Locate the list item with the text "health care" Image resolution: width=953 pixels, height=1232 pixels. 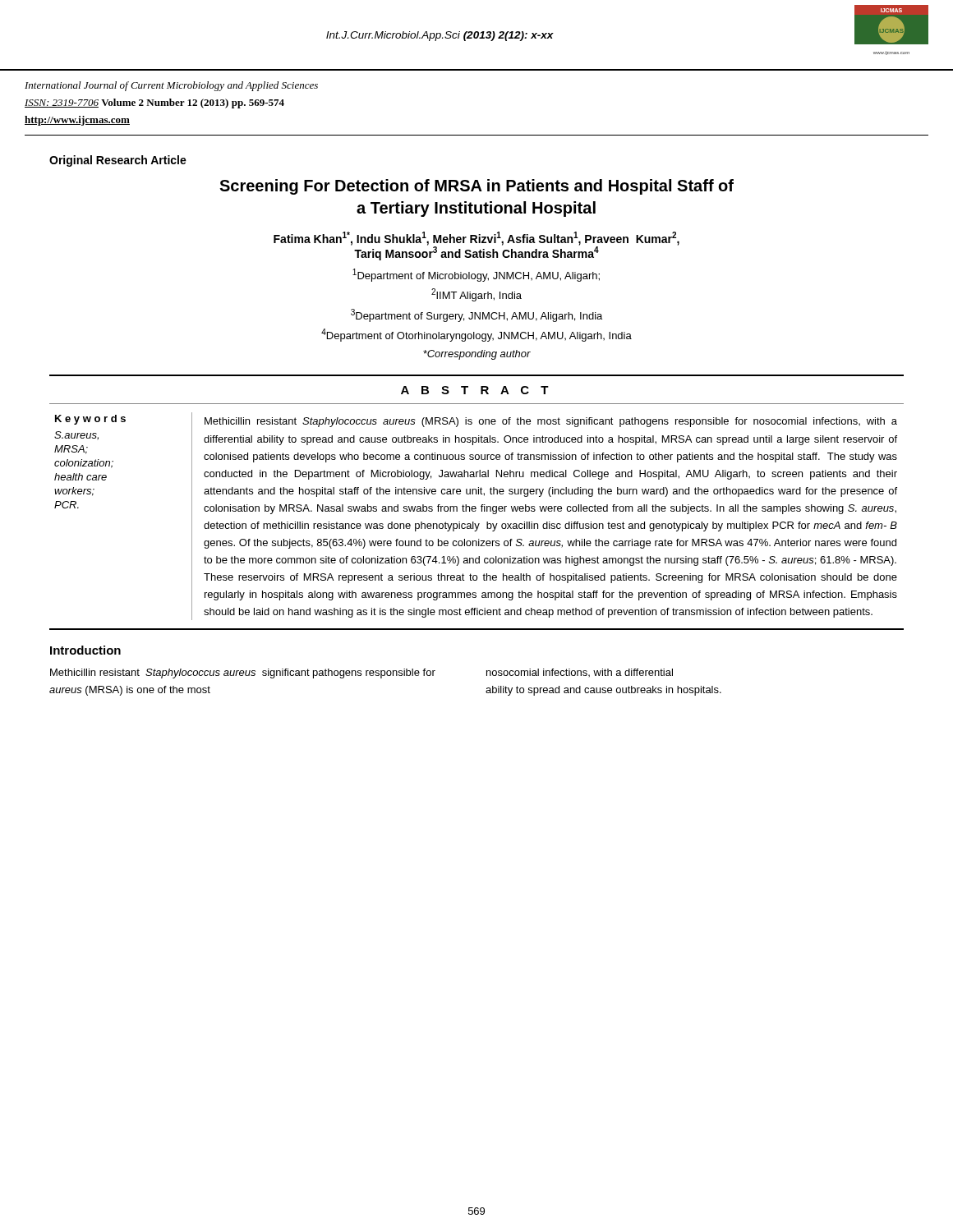click(81, 477)
